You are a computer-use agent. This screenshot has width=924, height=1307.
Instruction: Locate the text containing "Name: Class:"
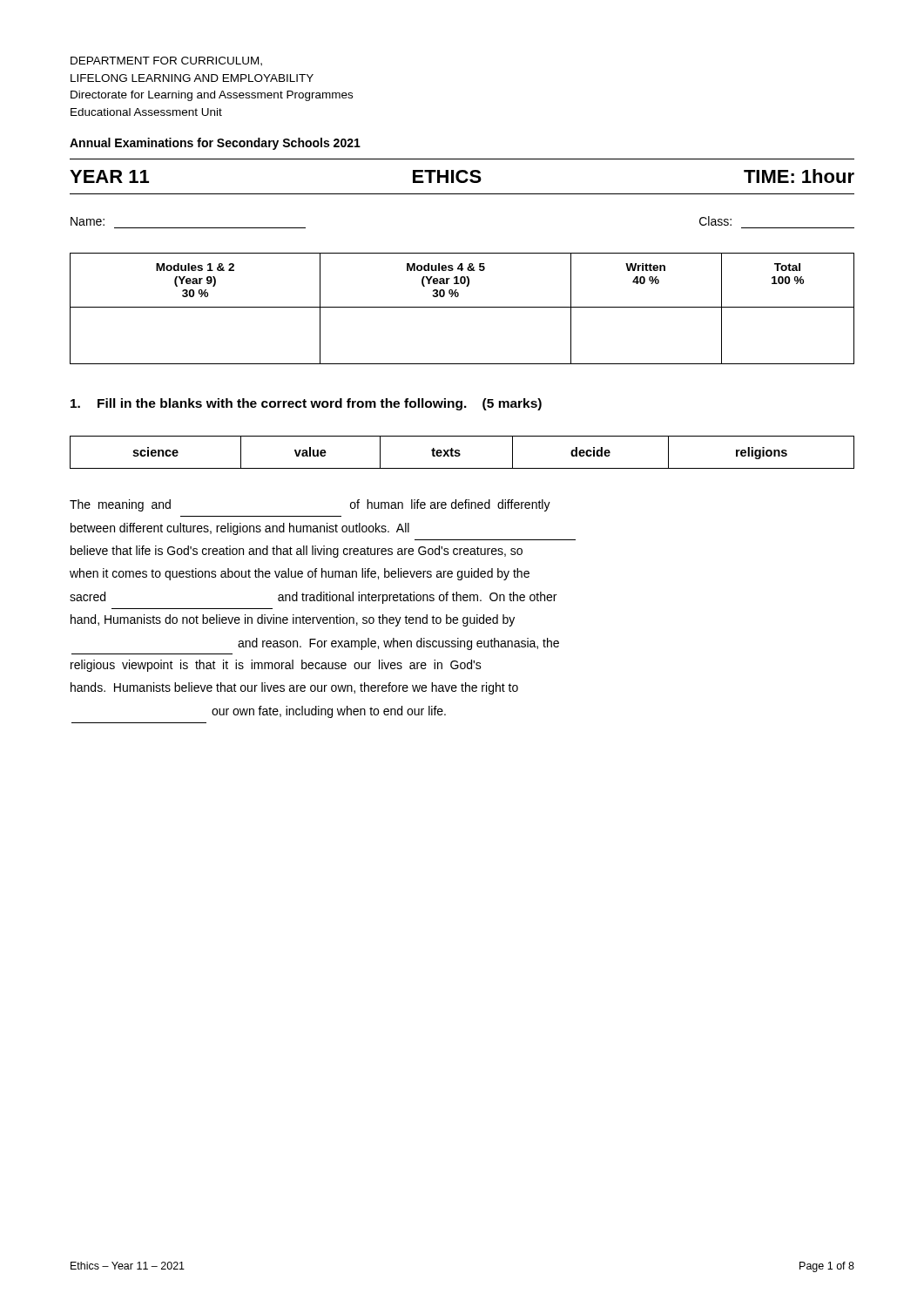(x=90, y=221)
